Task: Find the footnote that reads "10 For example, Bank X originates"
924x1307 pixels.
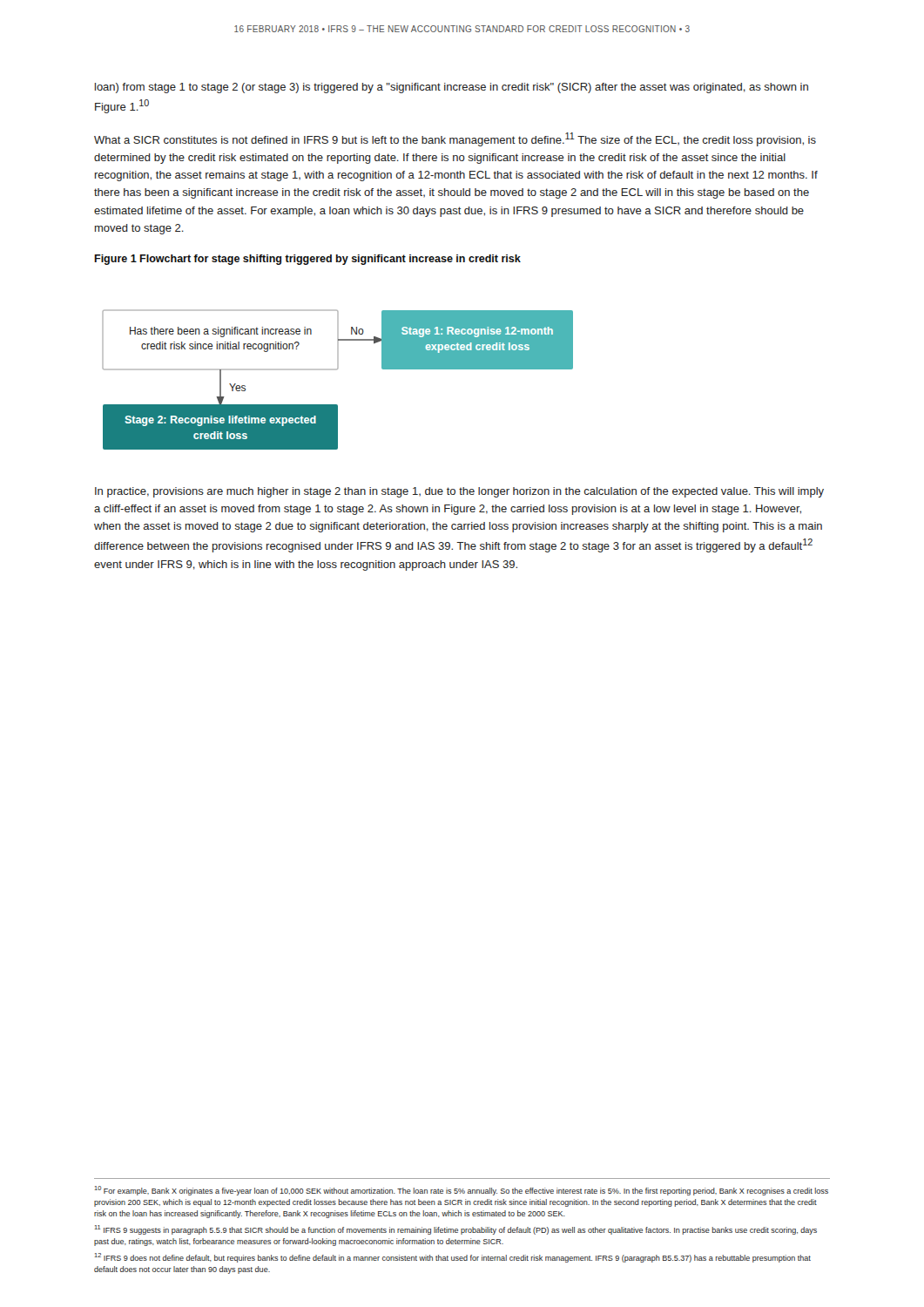Action: point(461,1201)
